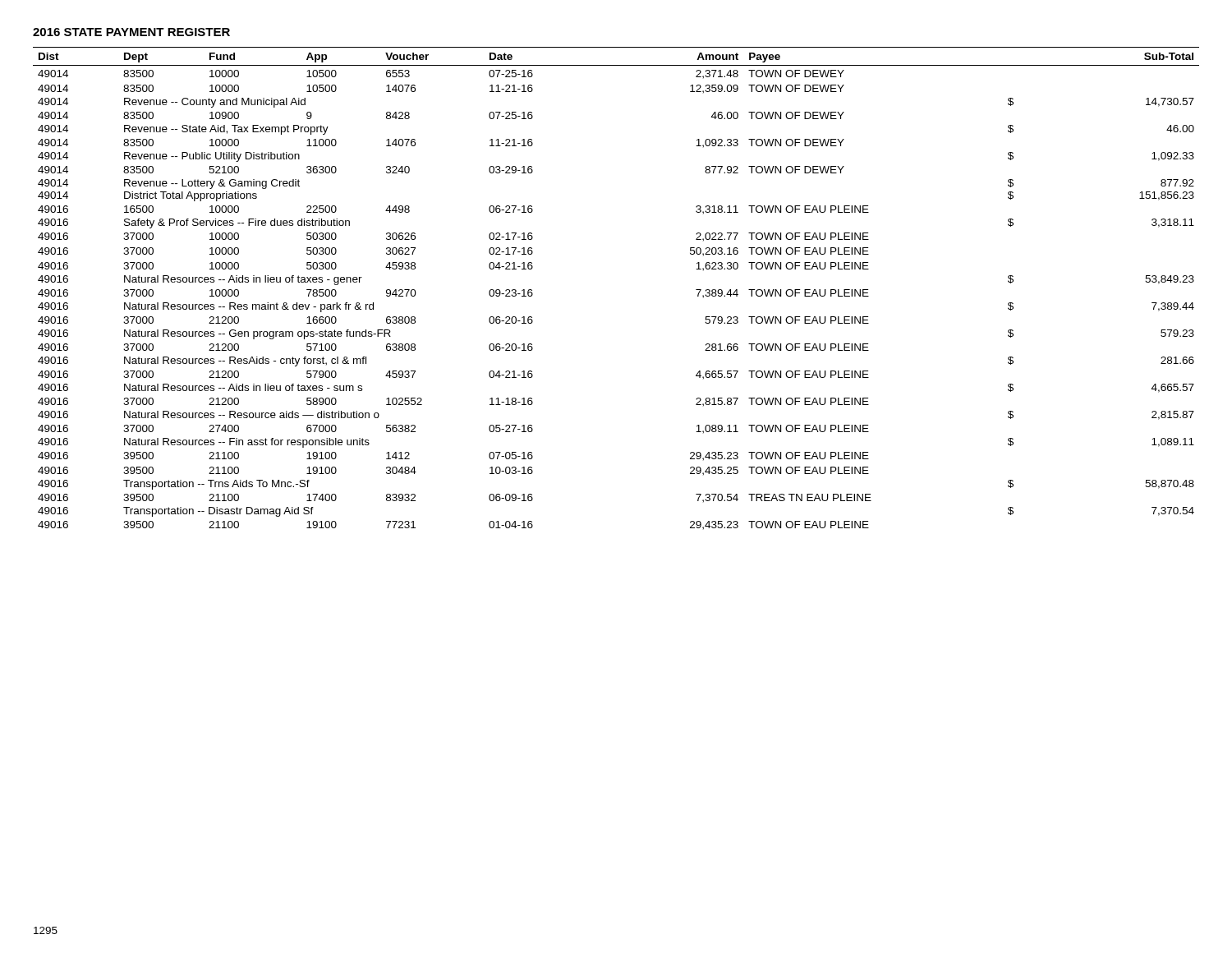Find the table

(616, 289)
